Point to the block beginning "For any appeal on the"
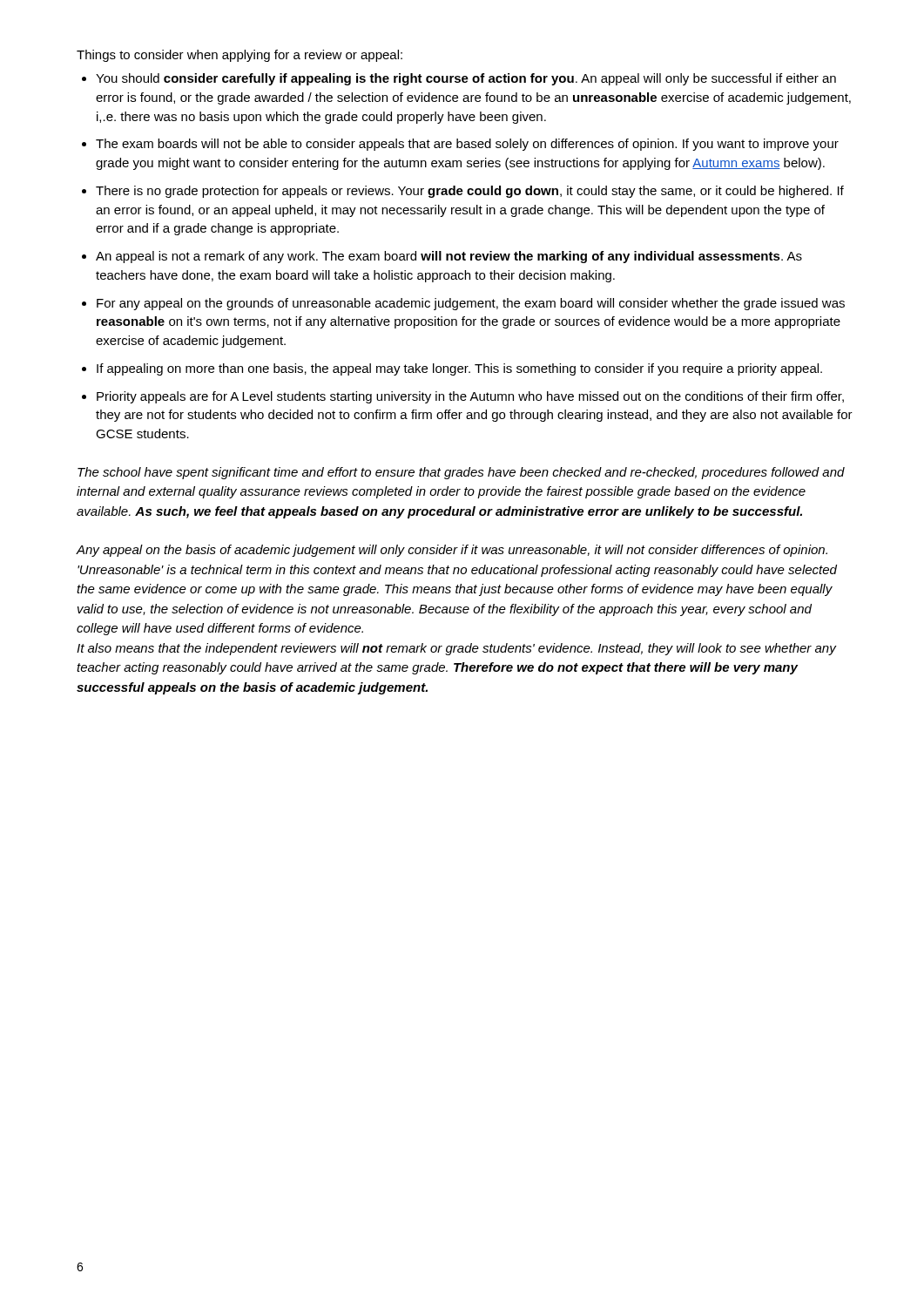Viewport: 924px width, 1307px height. [x=471, y=321]
